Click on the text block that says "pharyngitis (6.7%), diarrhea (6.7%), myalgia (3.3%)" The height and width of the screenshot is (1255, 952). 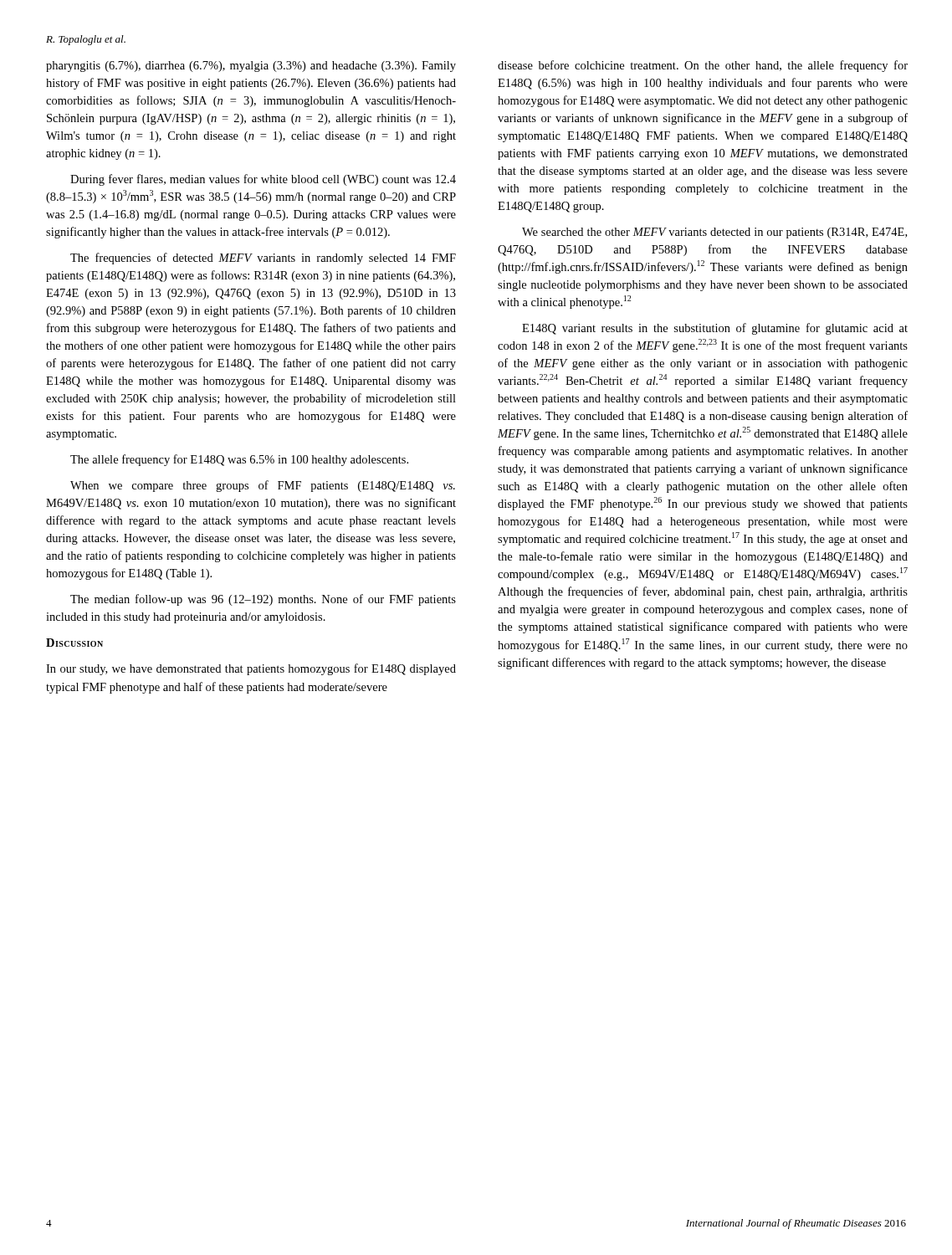(251, 110)
